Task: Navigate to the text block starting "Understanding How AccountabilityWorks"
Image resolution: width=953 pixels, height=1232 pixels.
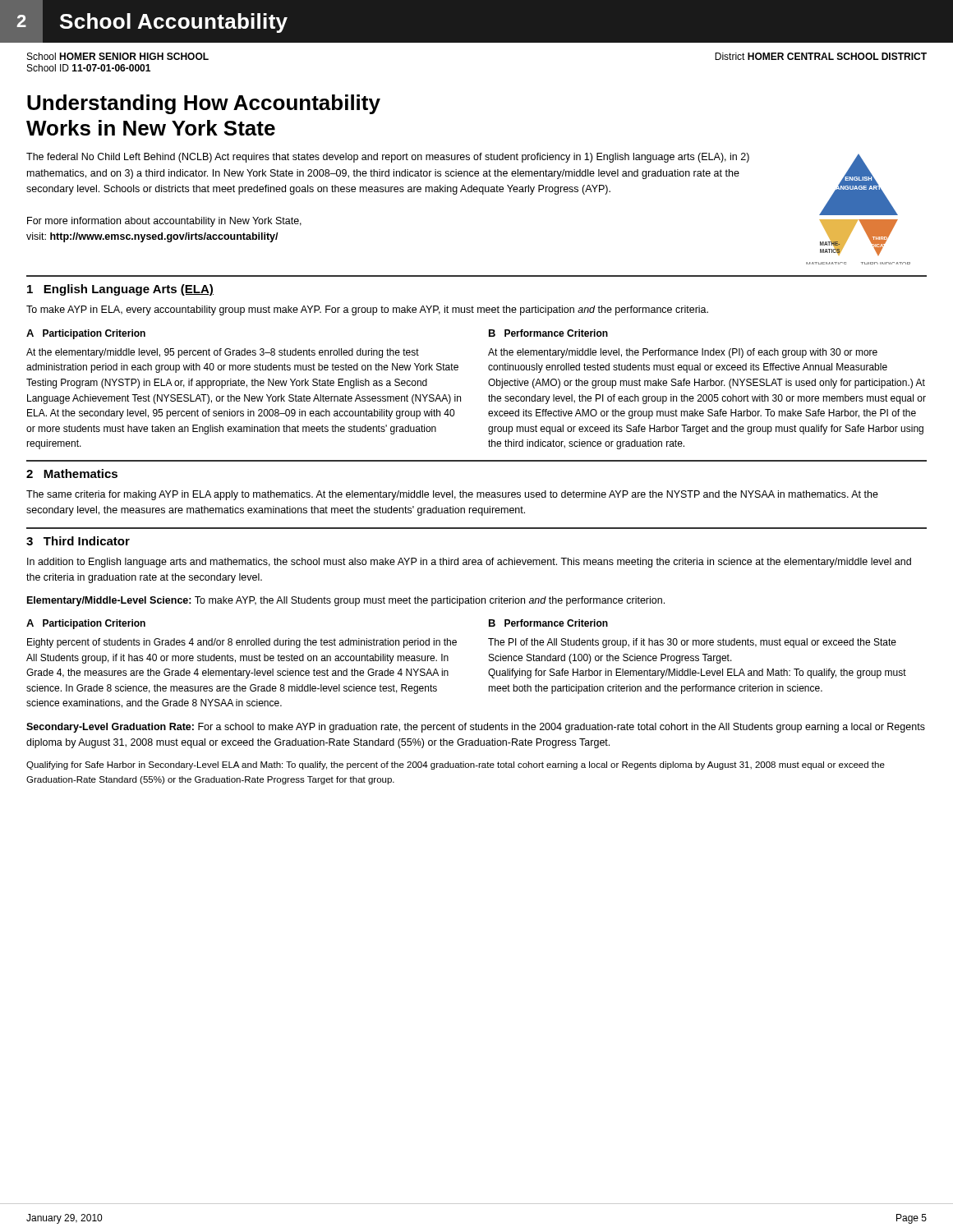Action: (x=203, y=115)
